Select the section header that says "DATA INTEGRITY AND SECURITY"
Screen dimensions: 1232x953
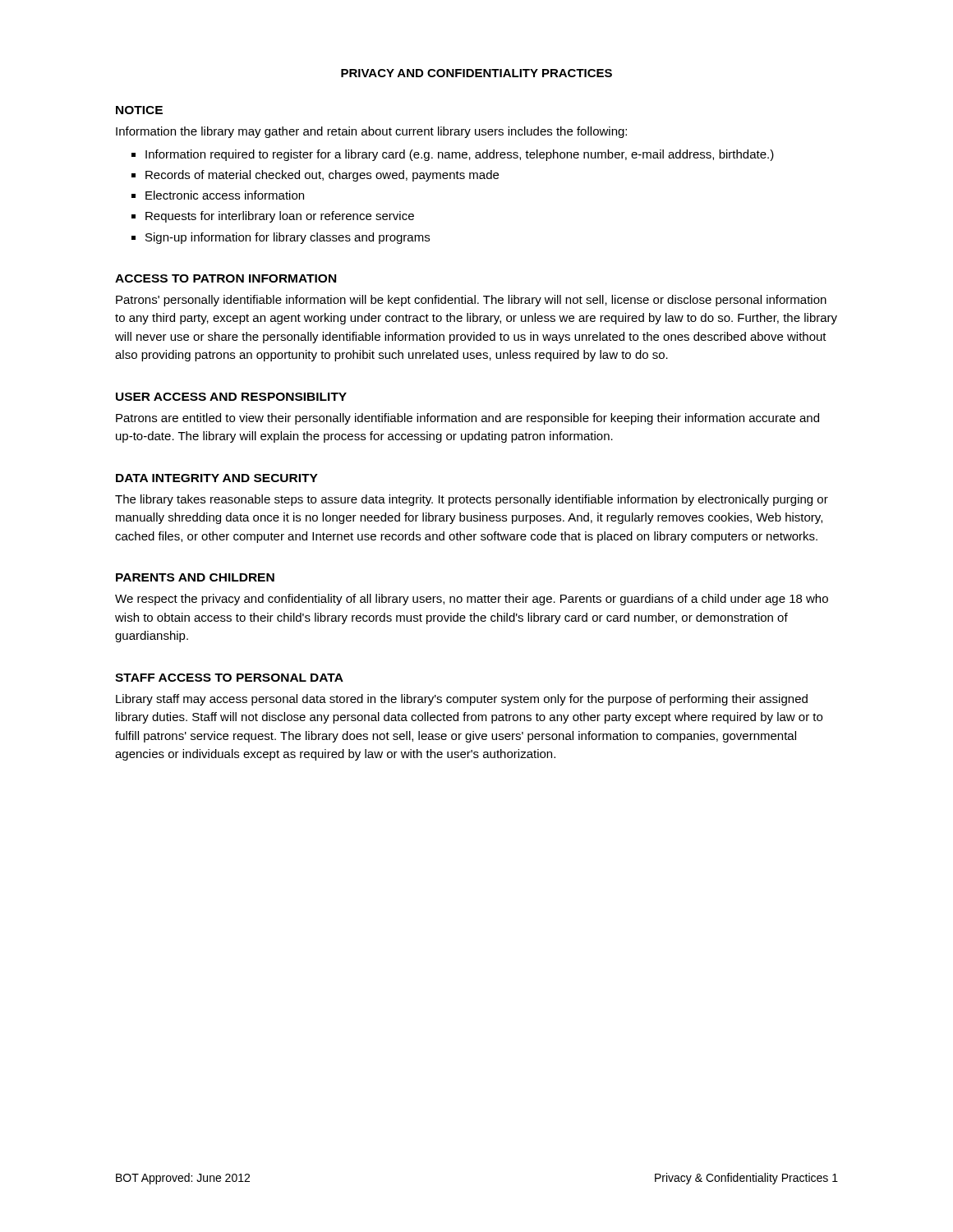(x=216, y=477)
